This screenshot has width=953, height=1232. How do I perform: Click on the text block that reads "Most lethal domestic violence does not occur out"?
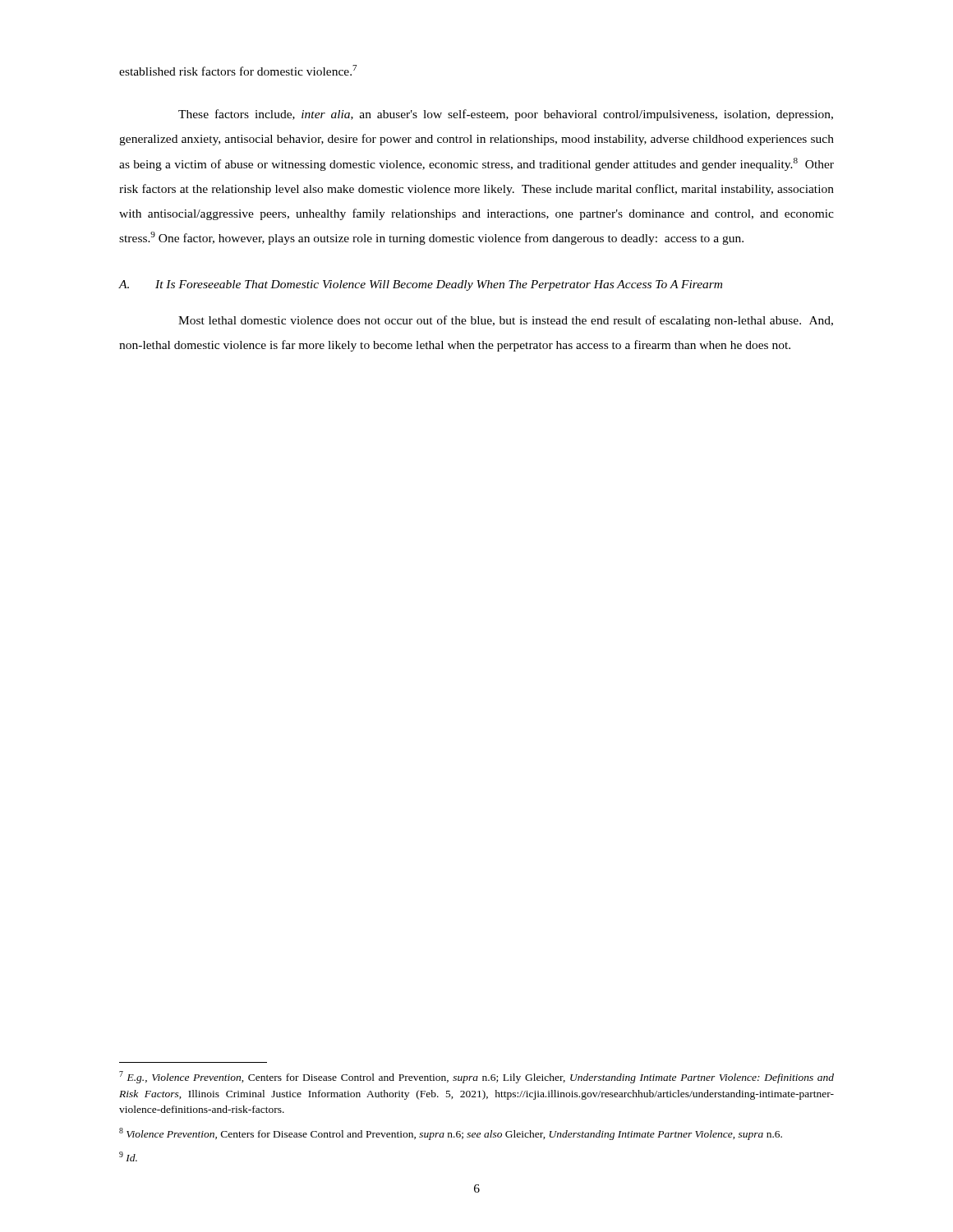(x=476, y=333)
